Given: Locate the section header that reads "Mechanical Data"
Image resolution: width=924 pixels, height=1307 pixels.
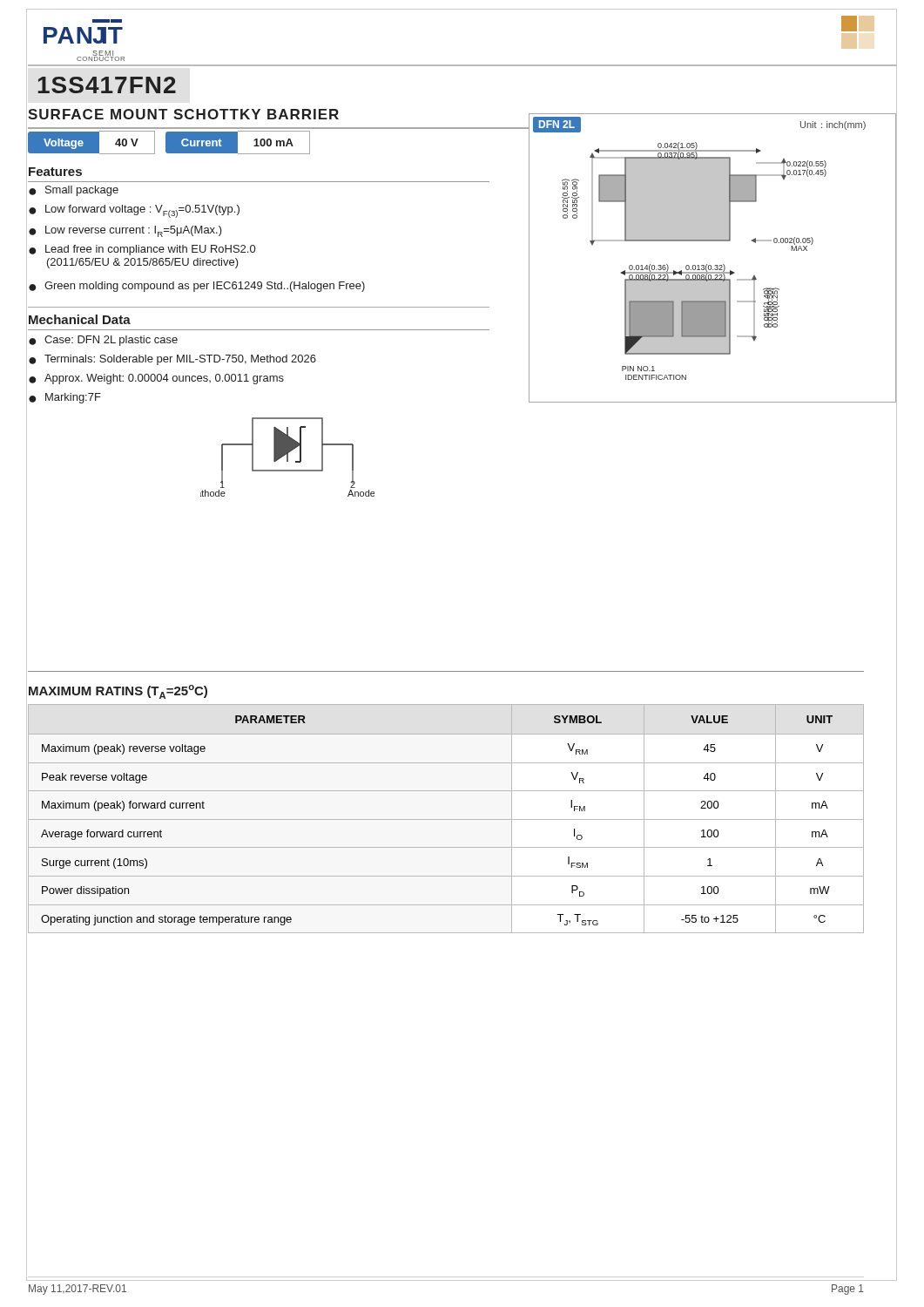Looking at the screenshot, I should (x=79, y=319).
